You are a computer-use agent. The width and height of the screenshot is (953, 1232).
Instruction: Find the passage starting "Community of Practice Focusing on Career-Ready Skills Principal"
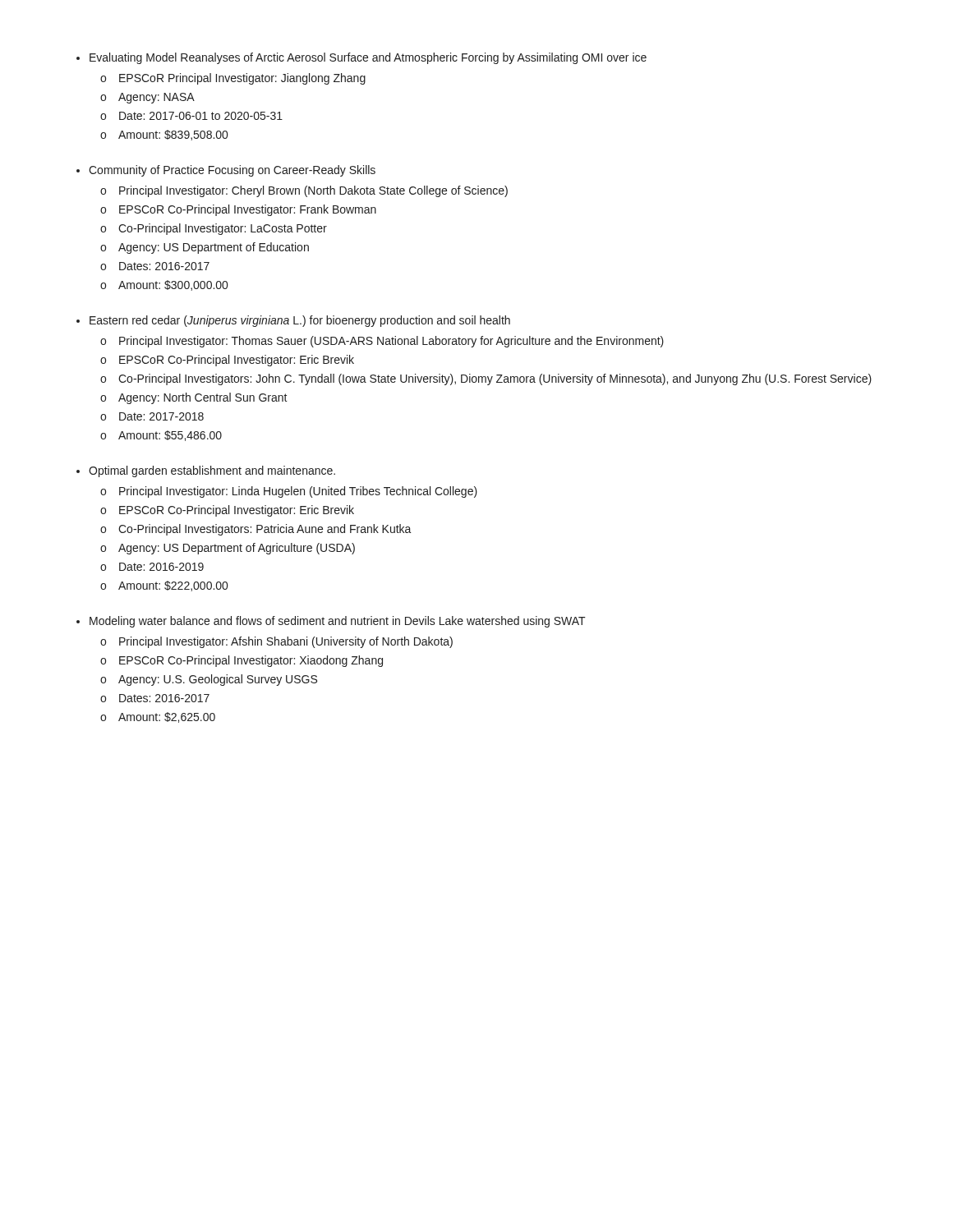(232, 171)
